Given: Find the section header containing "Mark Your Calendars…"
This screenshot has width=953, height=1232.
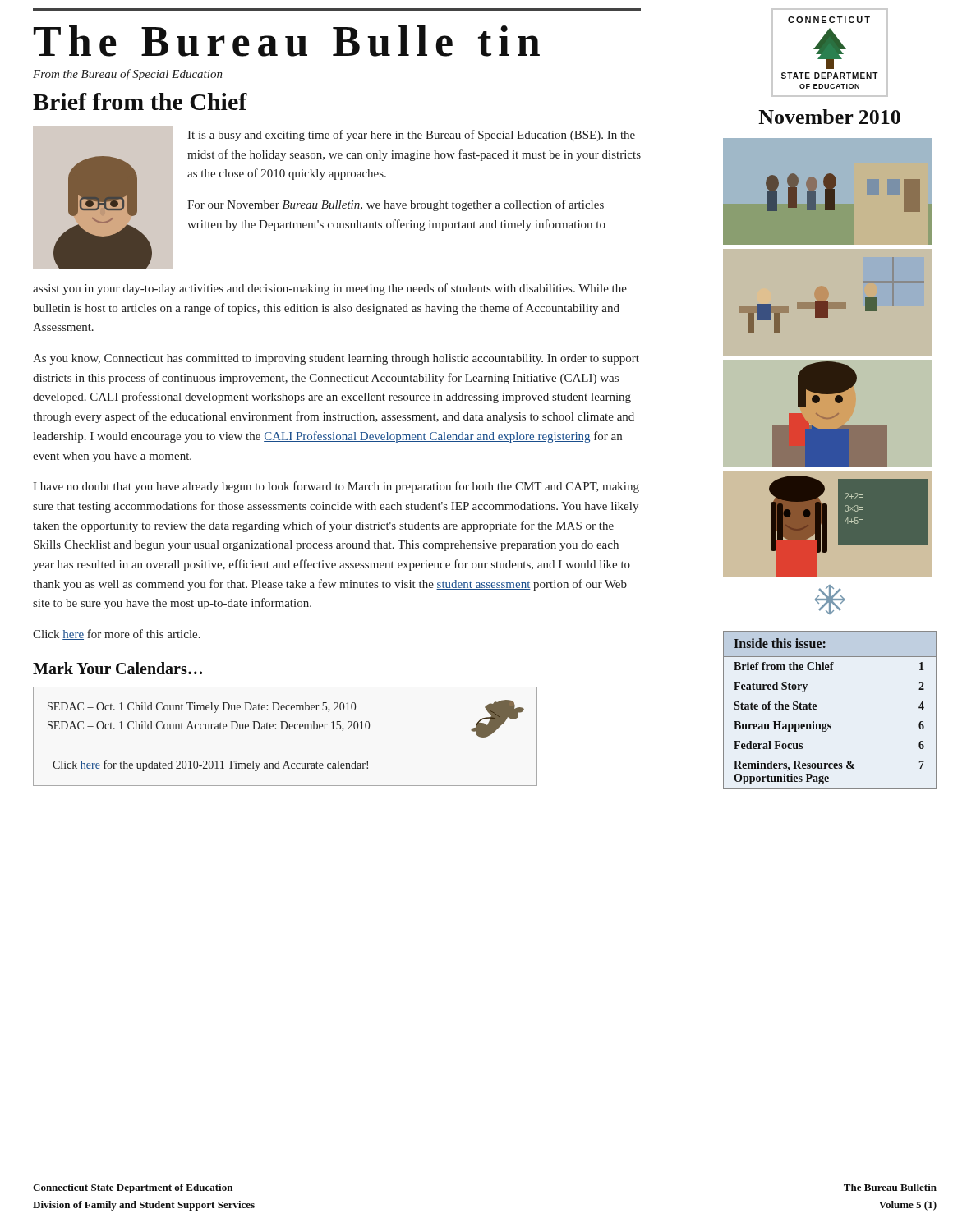Looking at the screenshot, I should 117,668.
